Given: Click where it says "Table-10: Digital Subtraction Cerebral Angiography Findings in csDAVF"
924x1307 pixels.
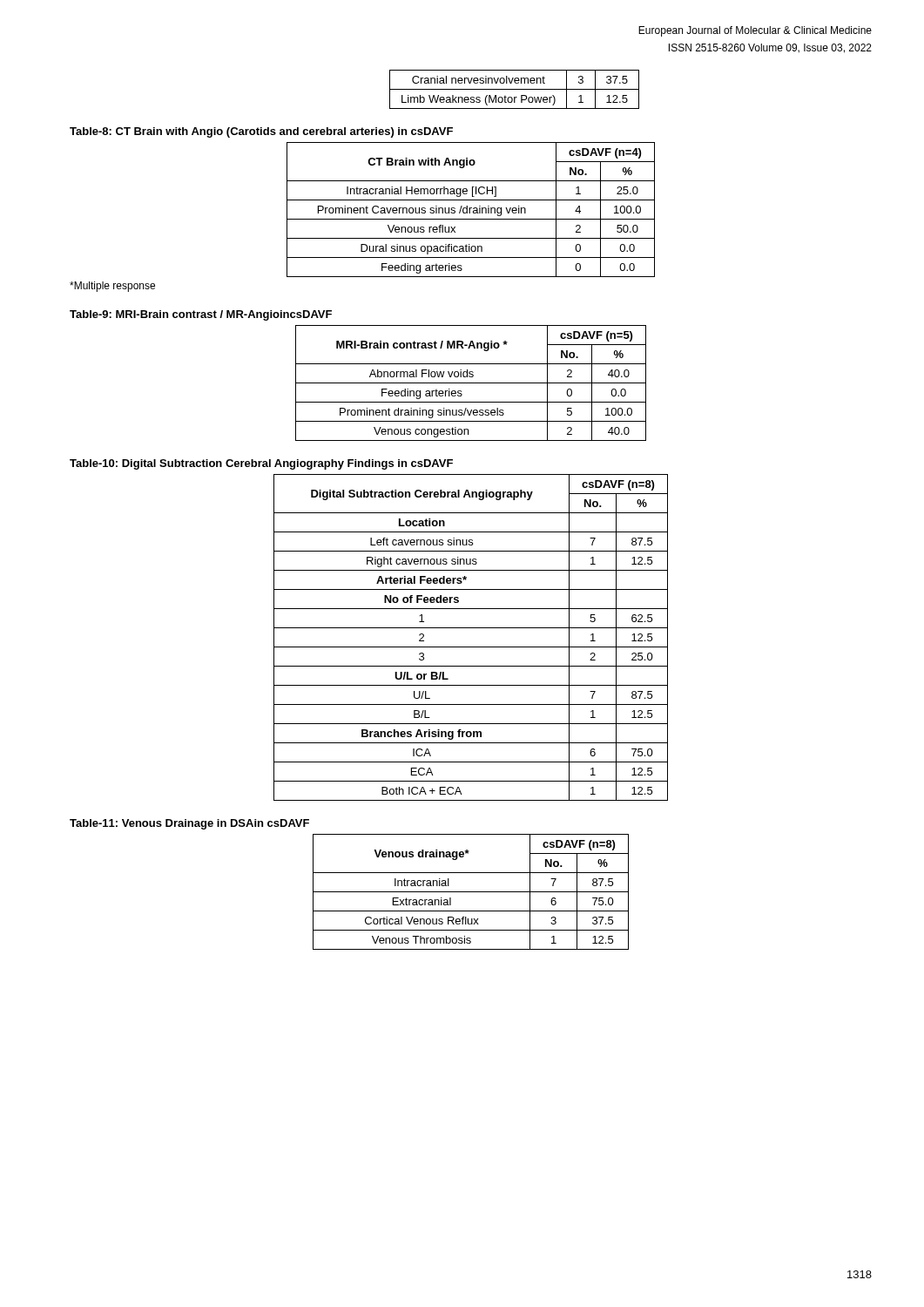Looking at the screenshot, I should tap(261, 463).
